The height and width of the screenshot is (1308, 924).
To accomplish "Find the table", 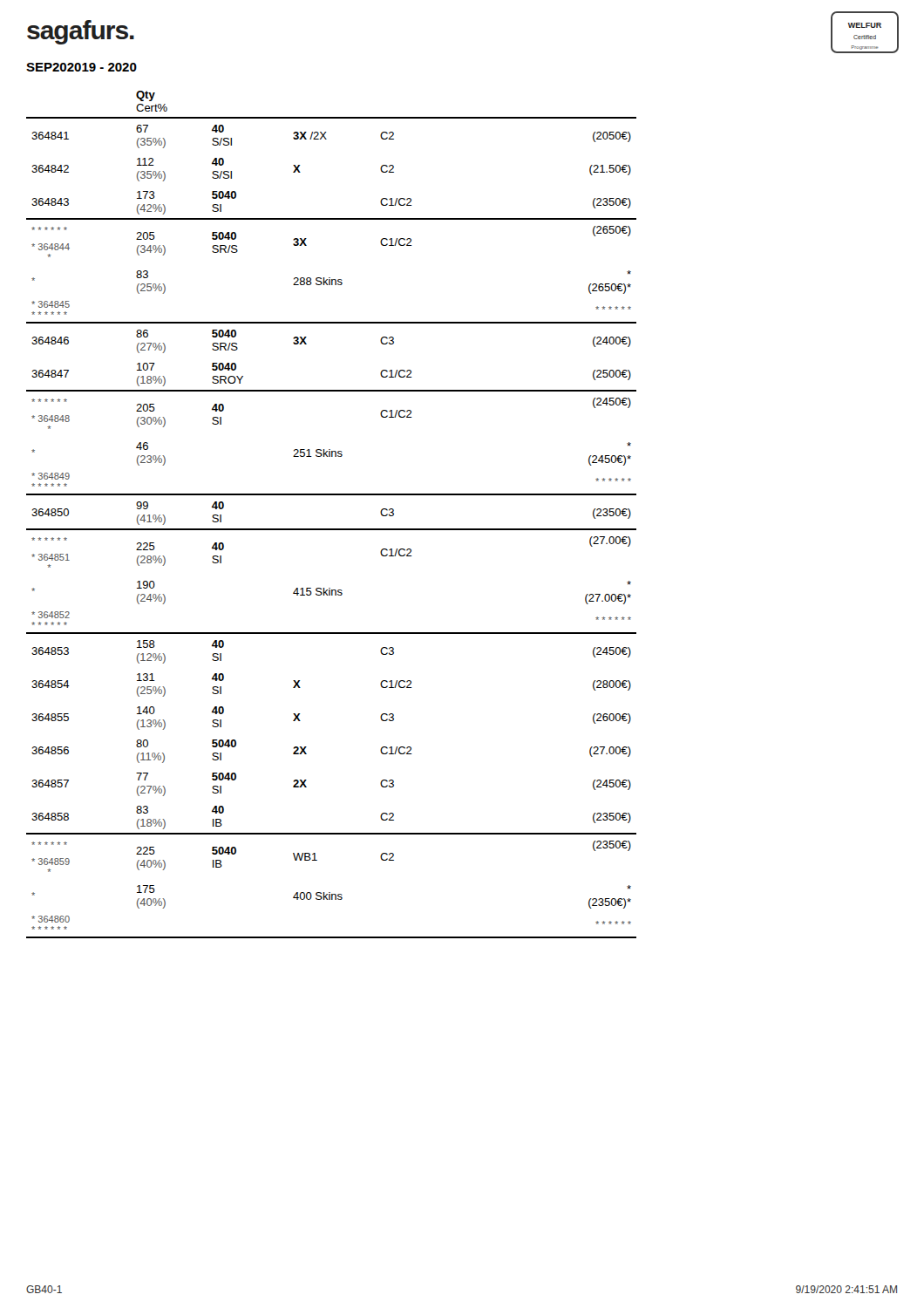I will point(331,512).
